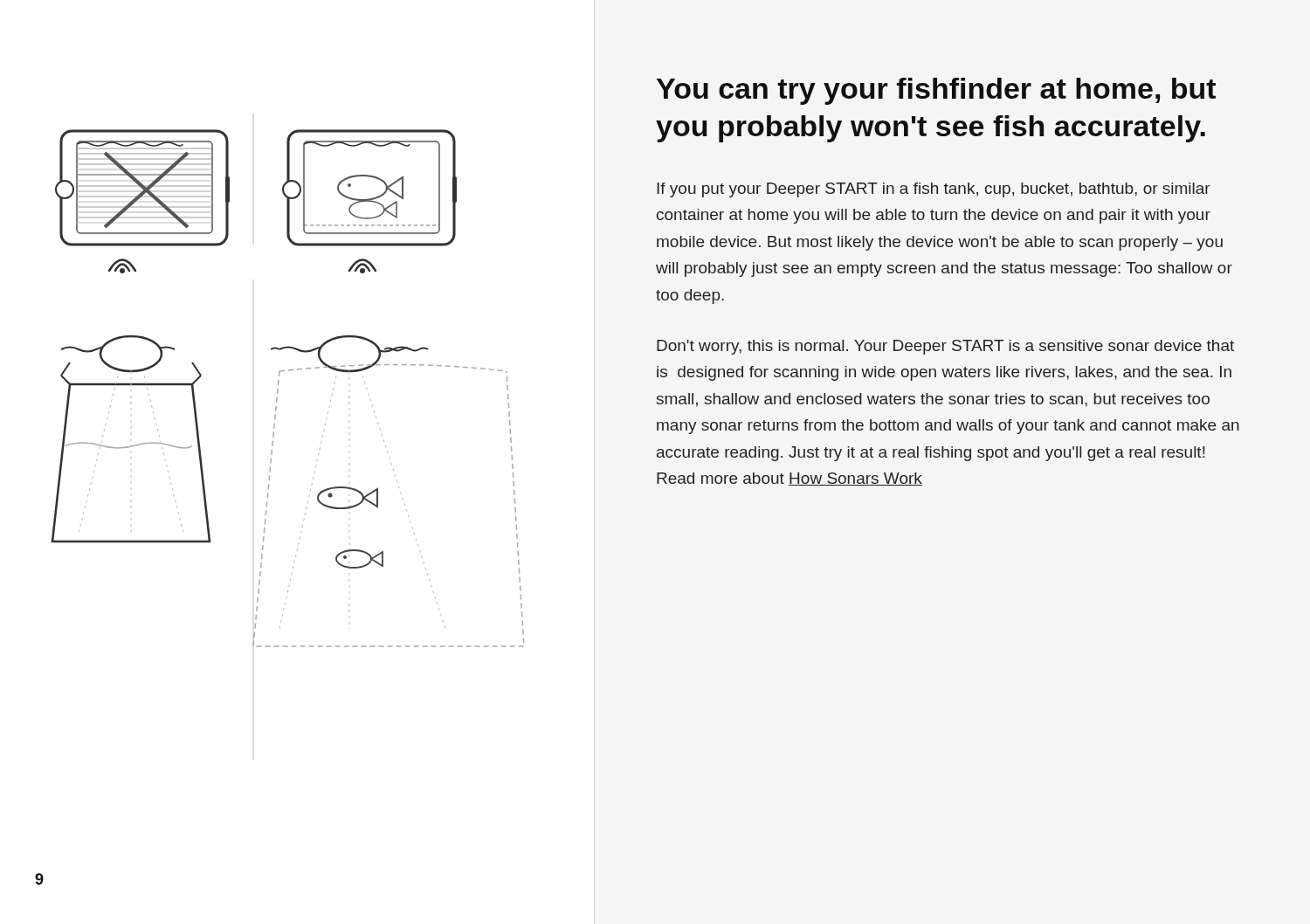Find the title

952,107
